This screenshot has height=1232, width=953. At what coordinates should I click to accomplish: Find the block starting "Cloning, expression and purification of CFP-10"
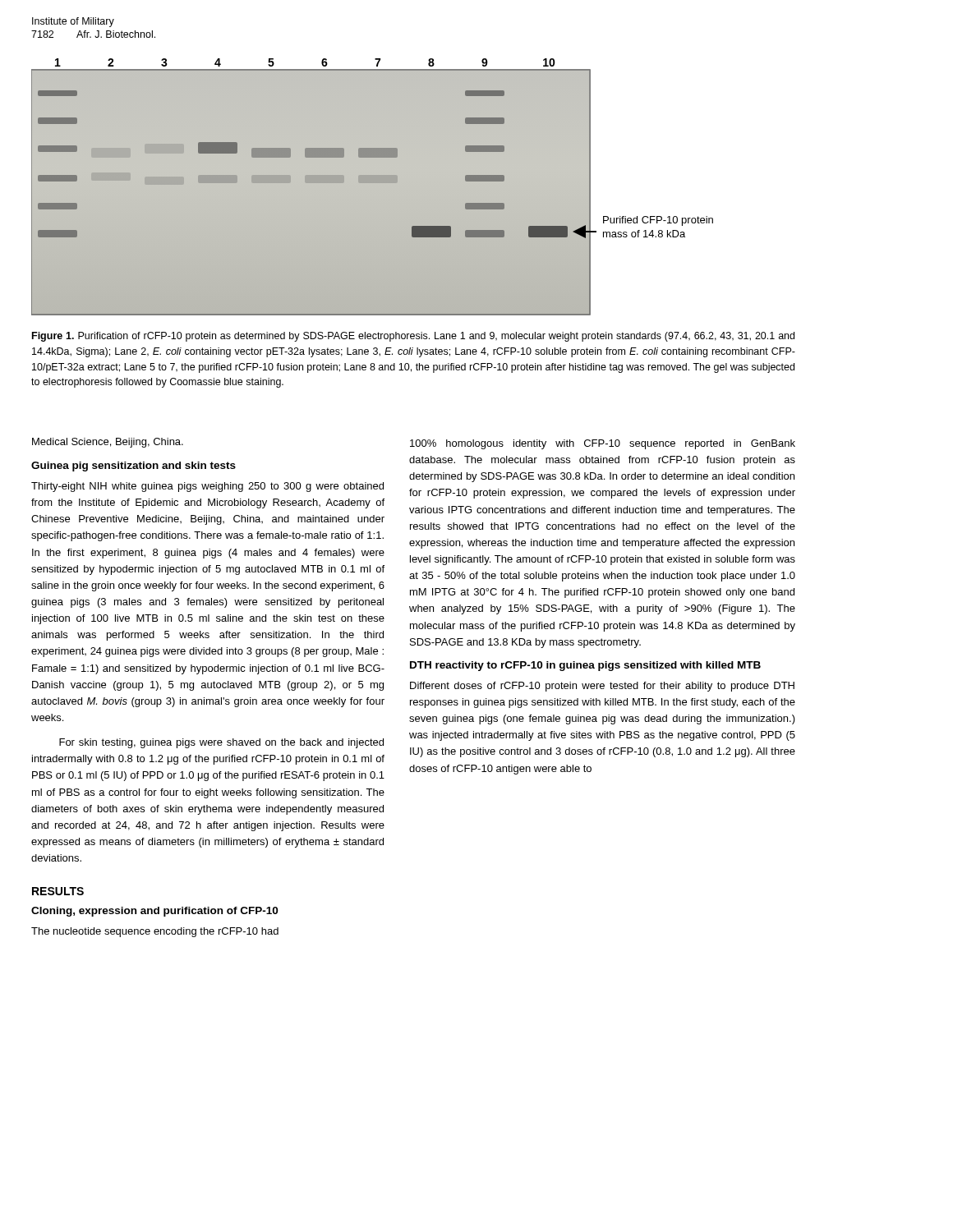coord(155,911)
